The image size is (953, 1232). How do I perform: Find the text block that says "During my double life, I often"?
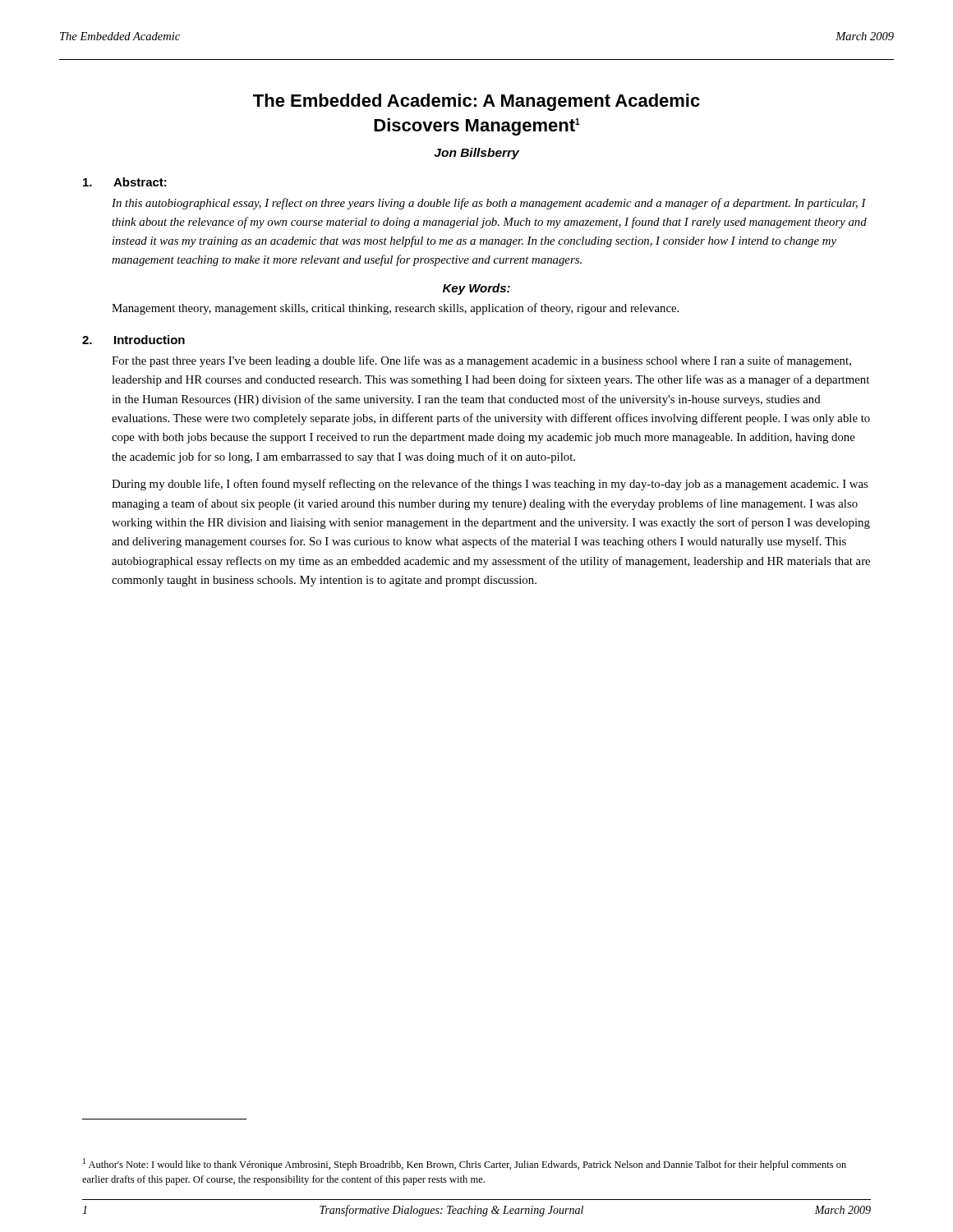click(491, 532)
